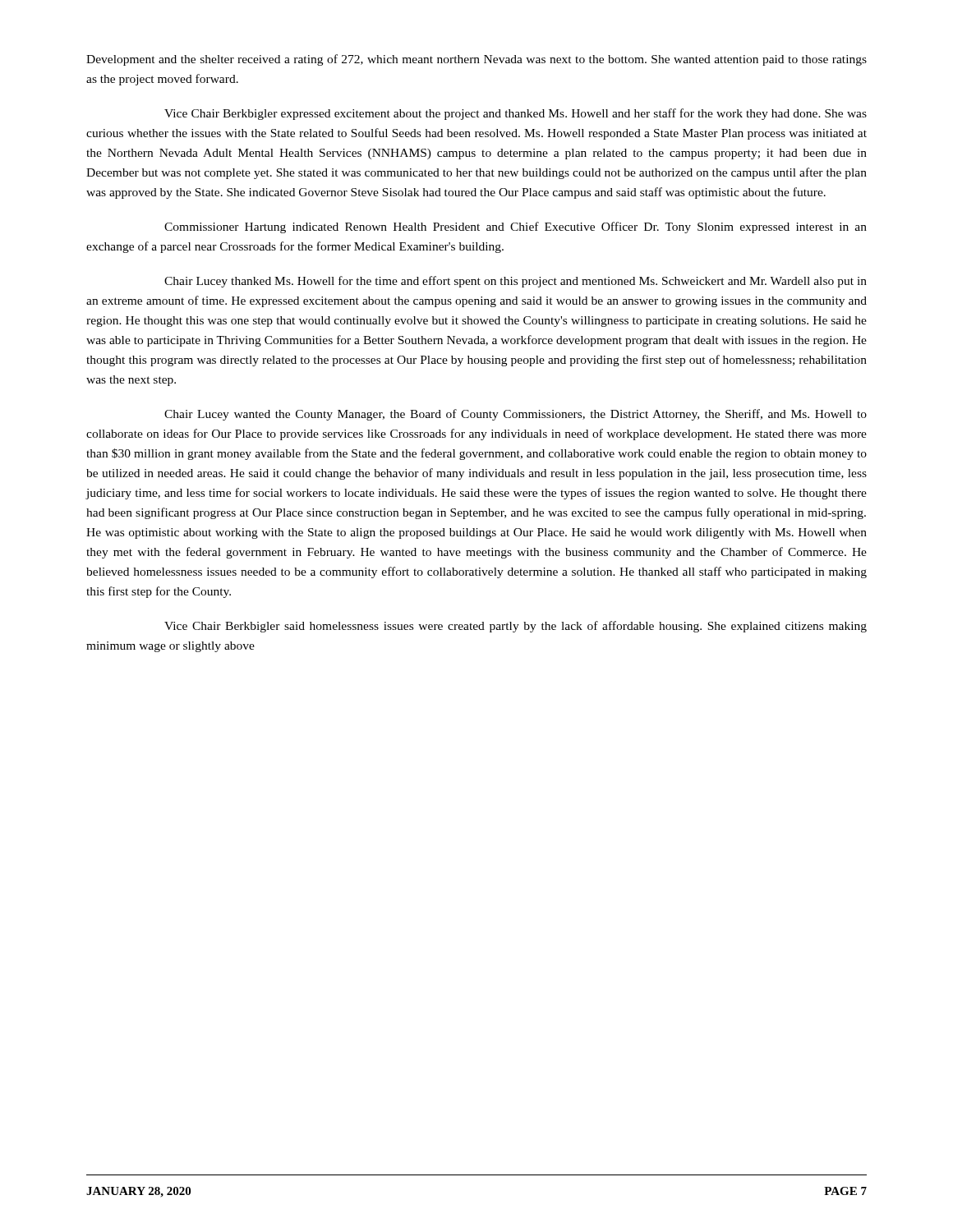This screenshot has width=953, height=1232.
Task: Find the text block that says "Chair Lucey thanked Ms. Howell for the"
Action: (x=476, y=330)
